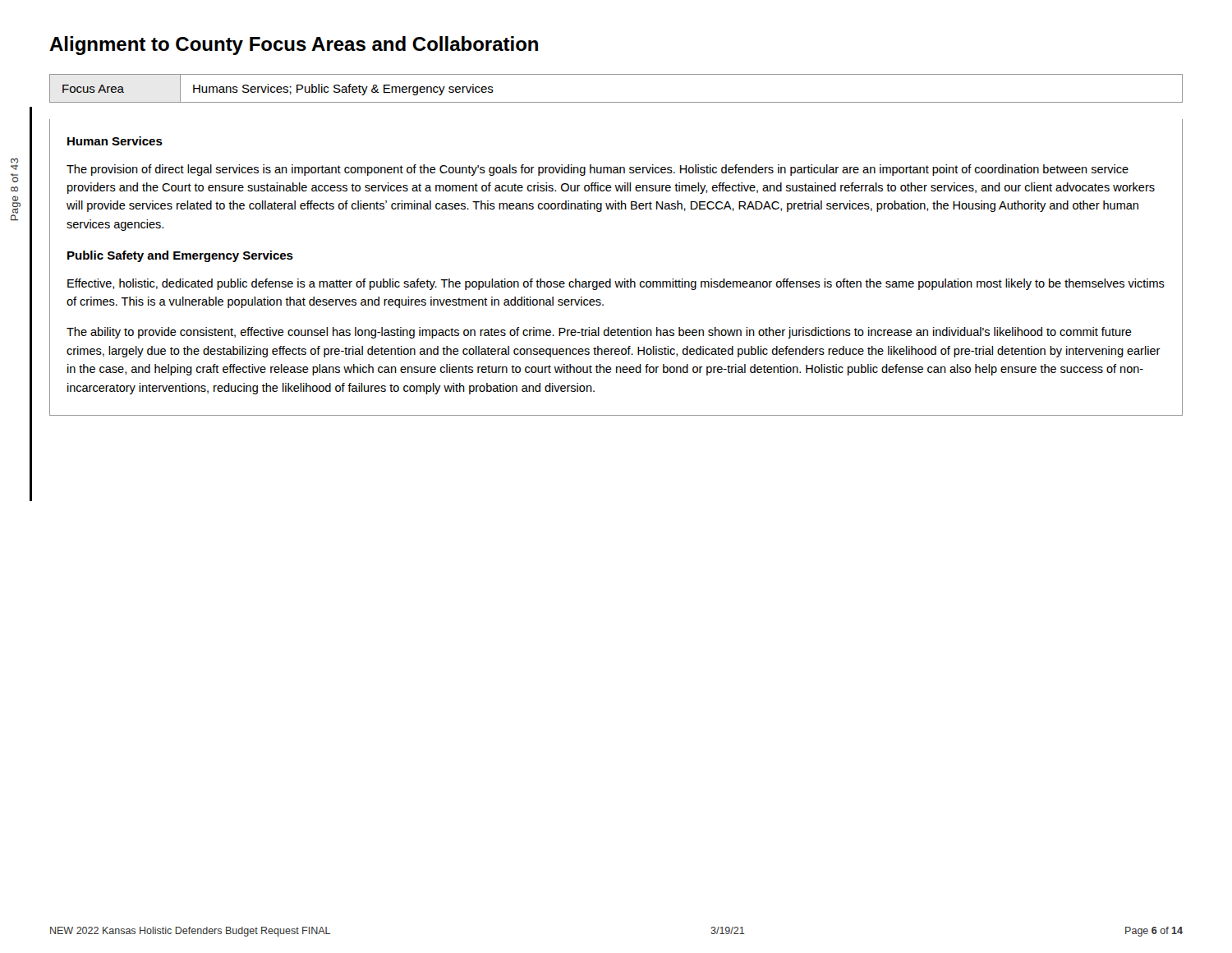
Task: Point to the region starting "Human Services"
Action: coord(115,141)
